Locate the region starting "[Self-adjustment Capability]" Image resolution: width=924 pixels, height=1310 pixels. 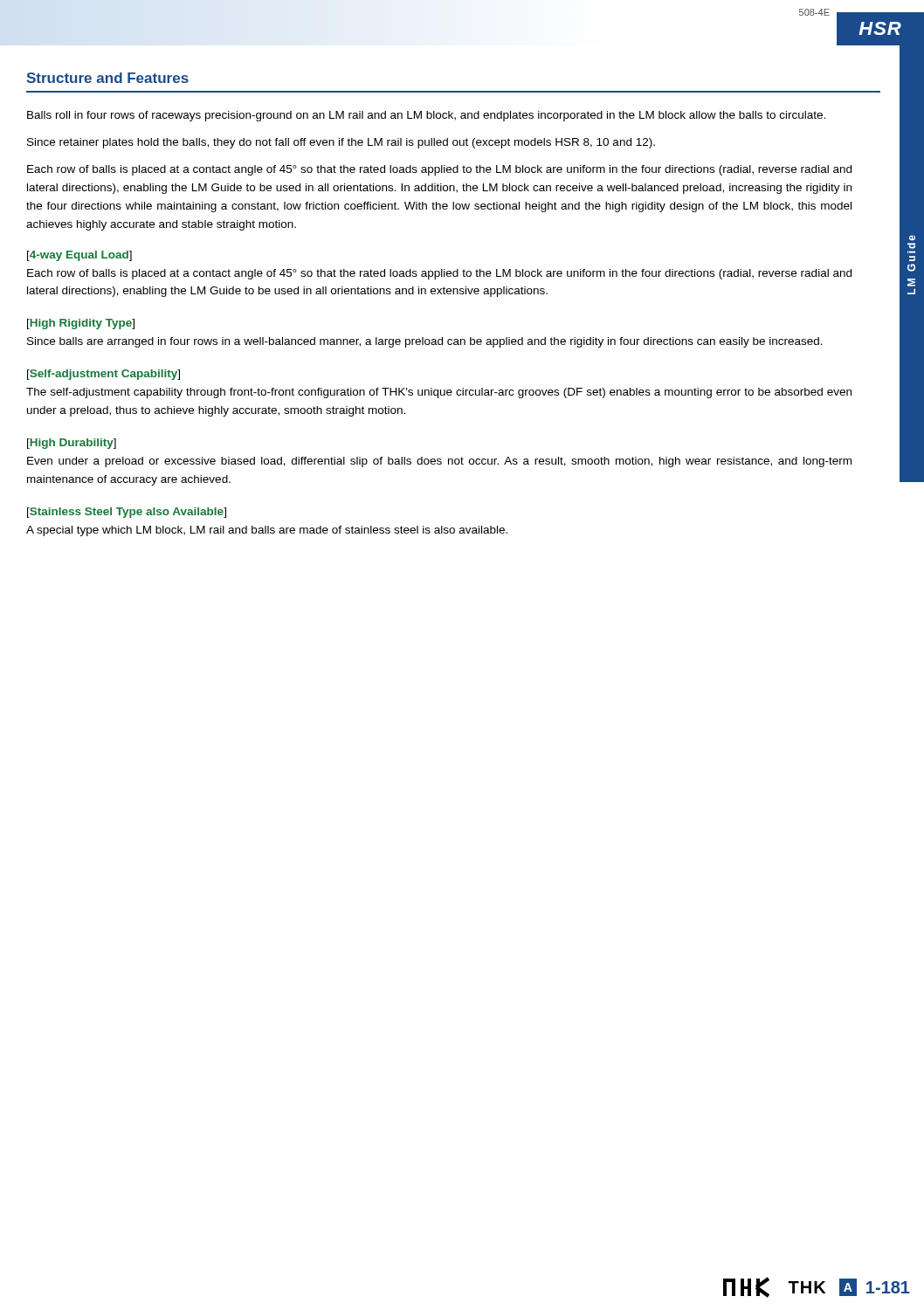pyautogui.click(x=104, y=374)
